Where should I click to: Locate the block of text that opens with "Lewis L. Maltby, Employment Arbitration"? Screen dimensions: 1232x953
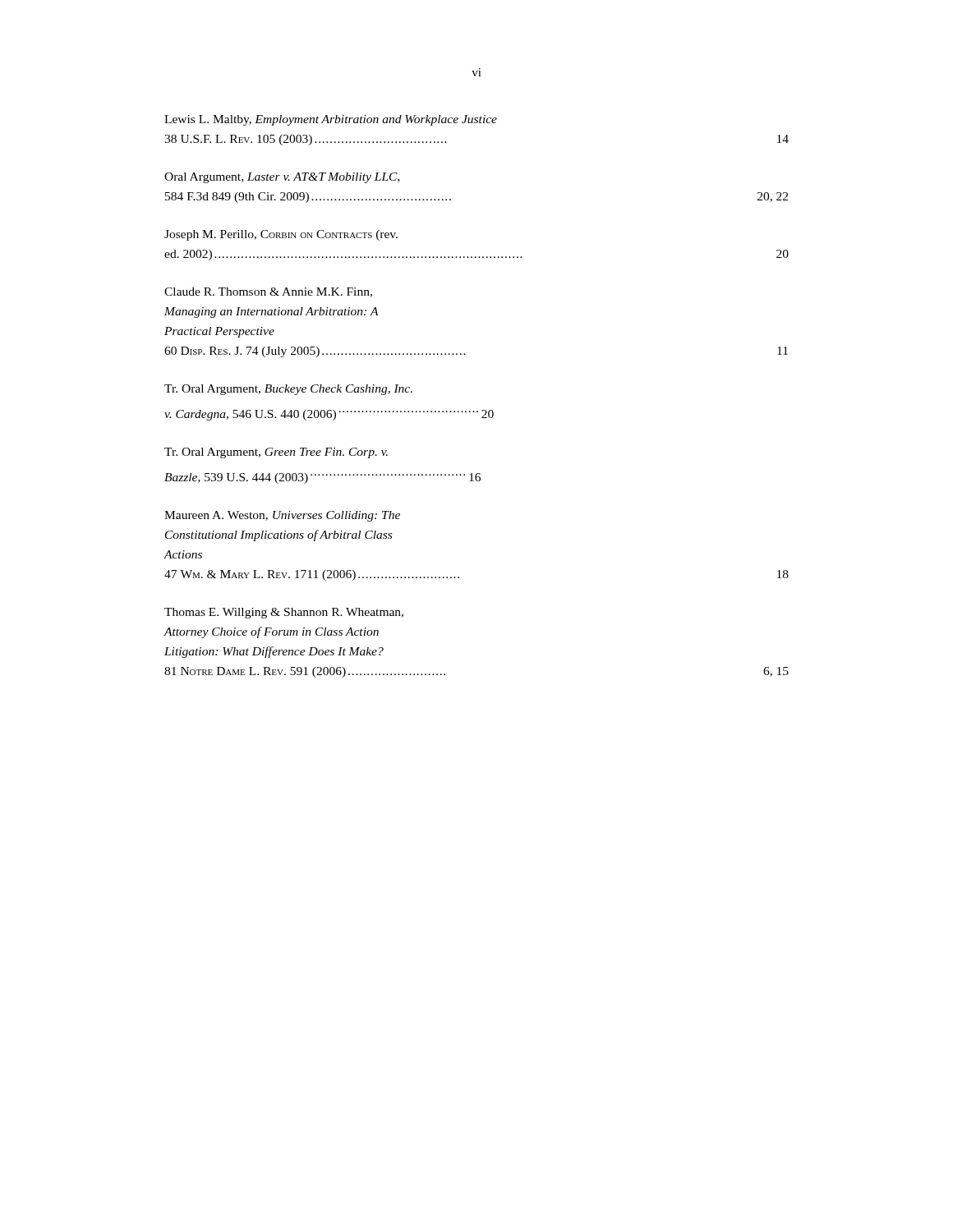476,130
